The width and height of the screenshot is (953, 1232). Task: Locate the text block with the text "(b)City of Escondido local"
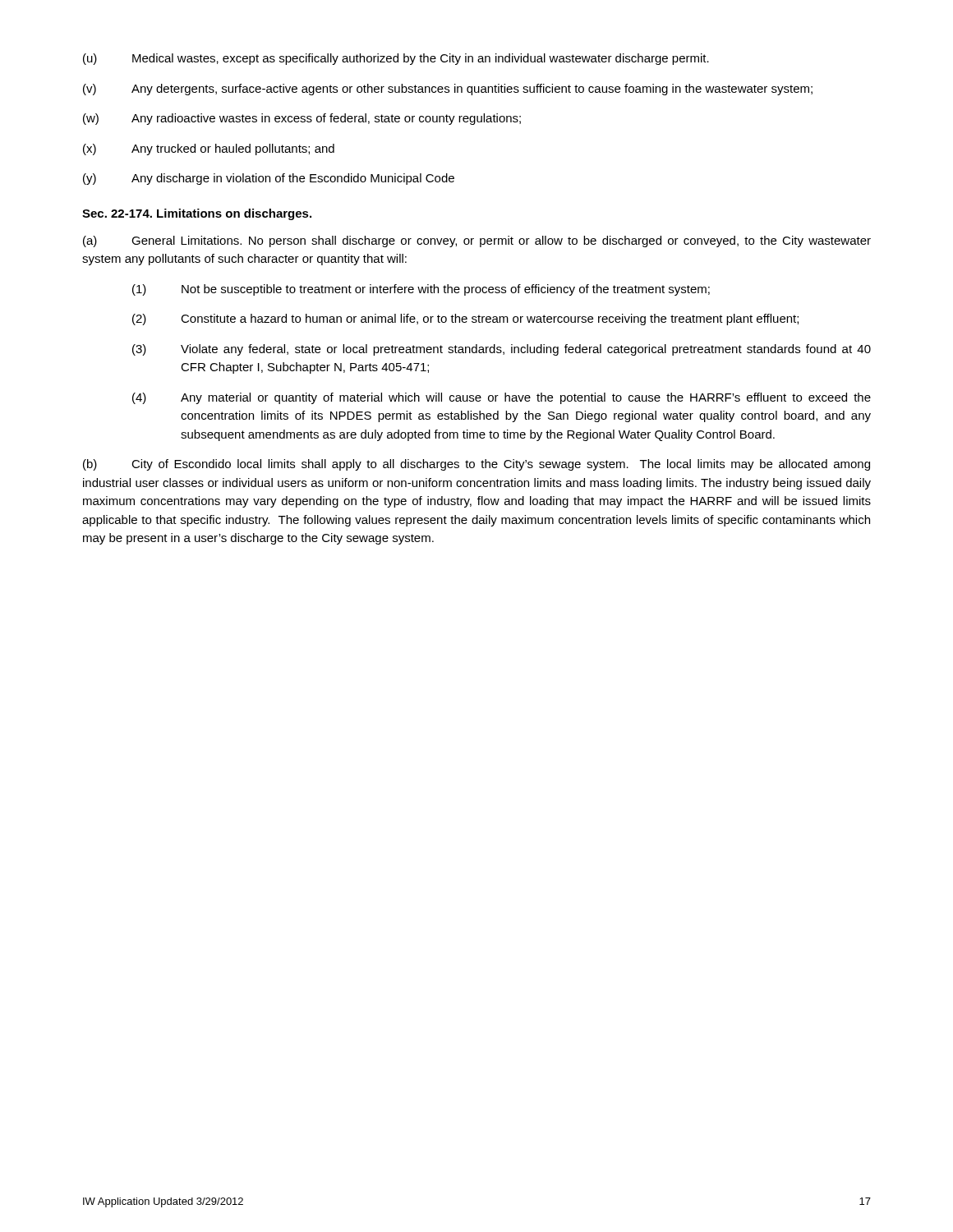click(476, 501)
